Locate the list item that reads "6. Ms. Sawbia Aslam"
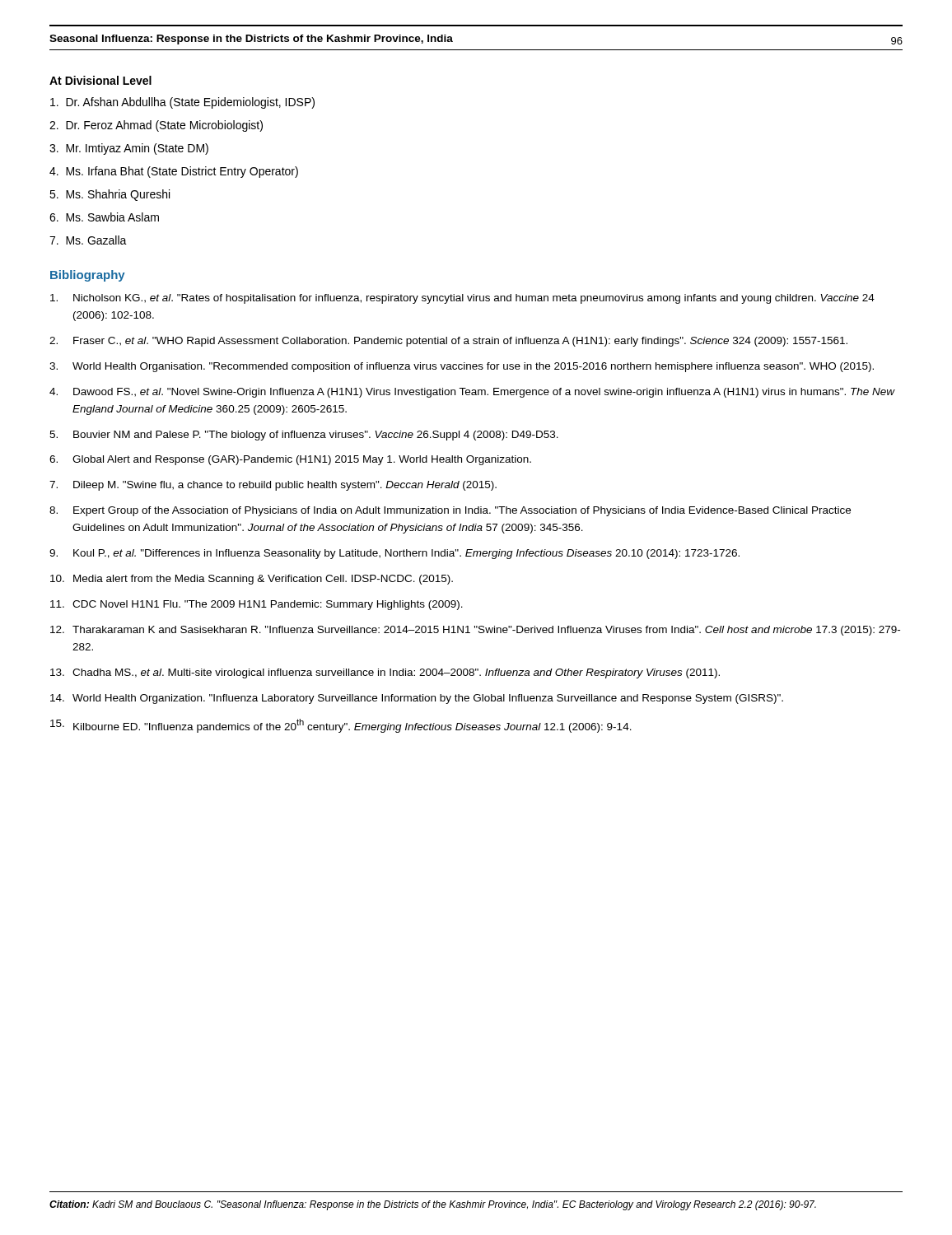The height and width of the screenshot is (1235, 952). tap(105, 217)
